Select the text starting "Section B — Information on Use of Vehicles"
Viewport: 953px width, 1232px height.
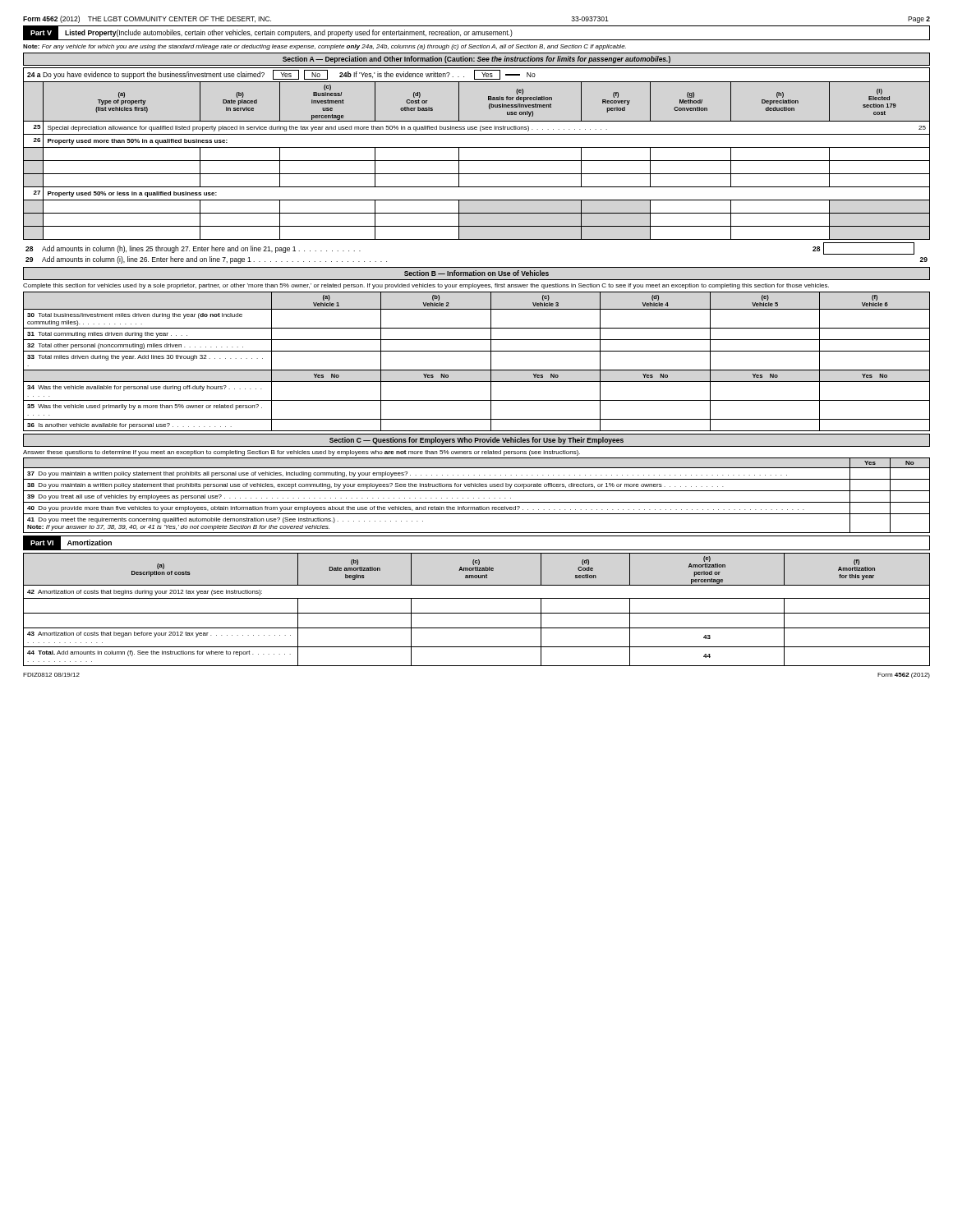[476, 273]
